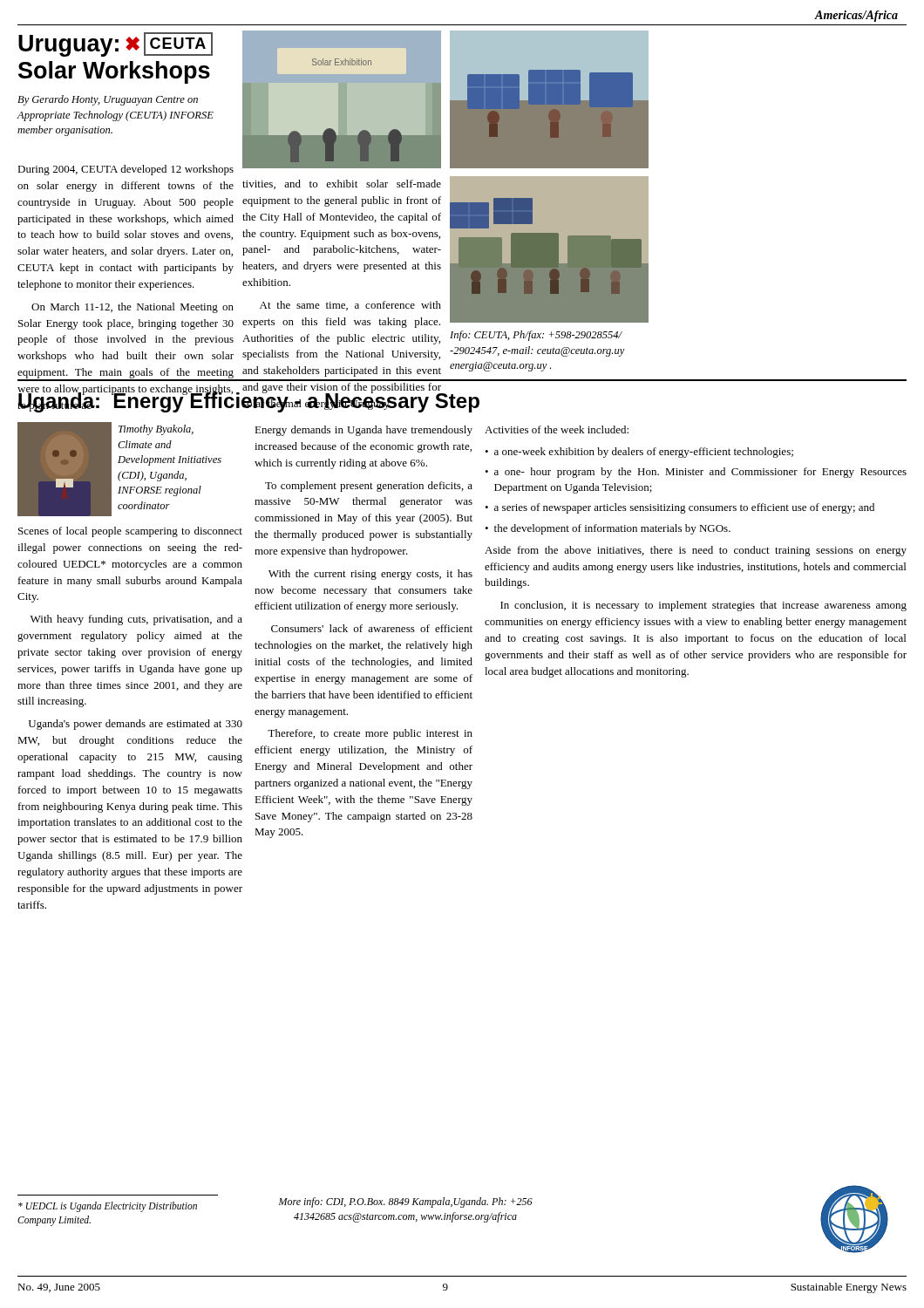
Task: Find the text block starting "tivities, and to exhibit solar"
Action: (342, 294)
